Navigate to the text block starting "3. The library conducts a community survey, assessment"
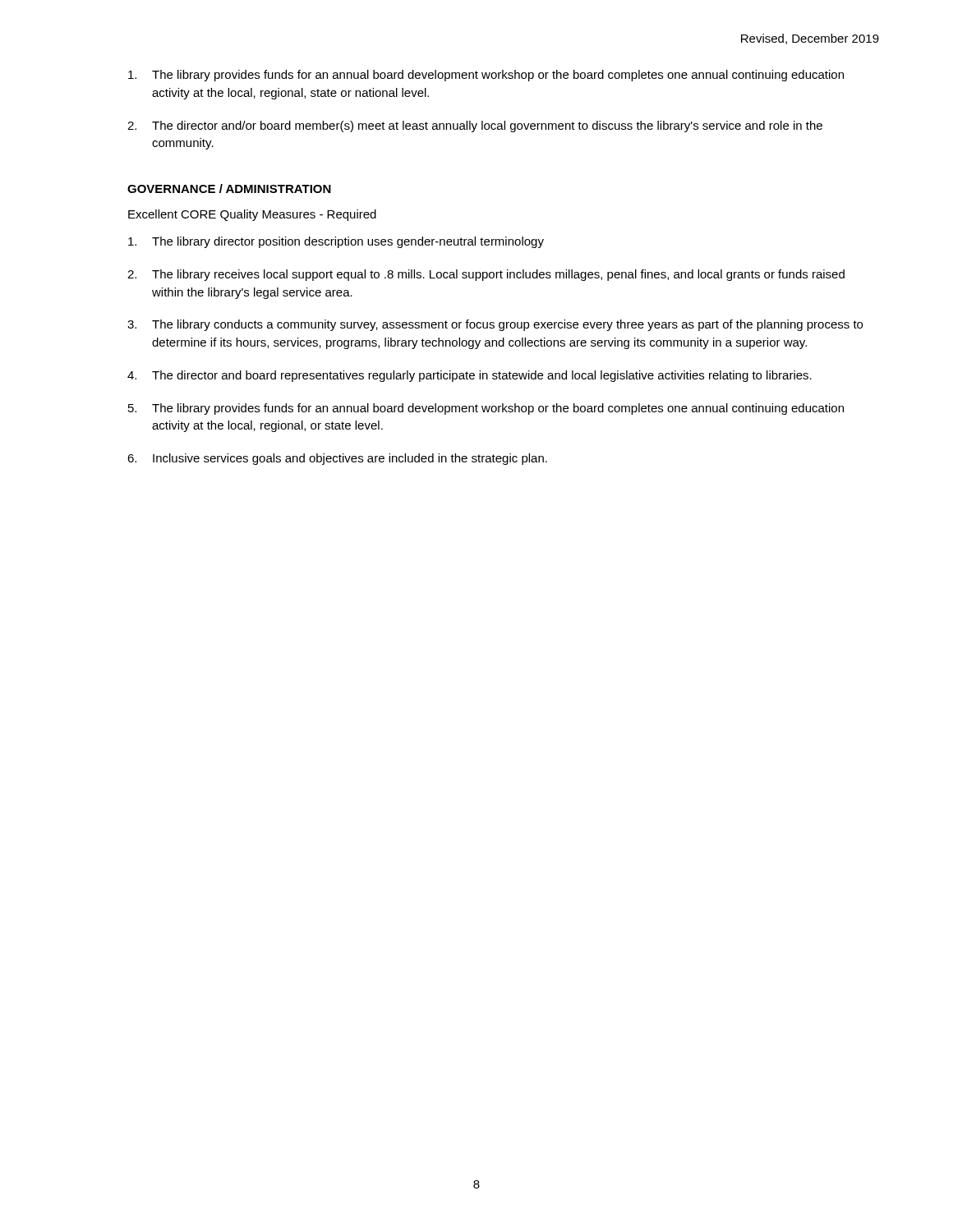 (503, 334)
